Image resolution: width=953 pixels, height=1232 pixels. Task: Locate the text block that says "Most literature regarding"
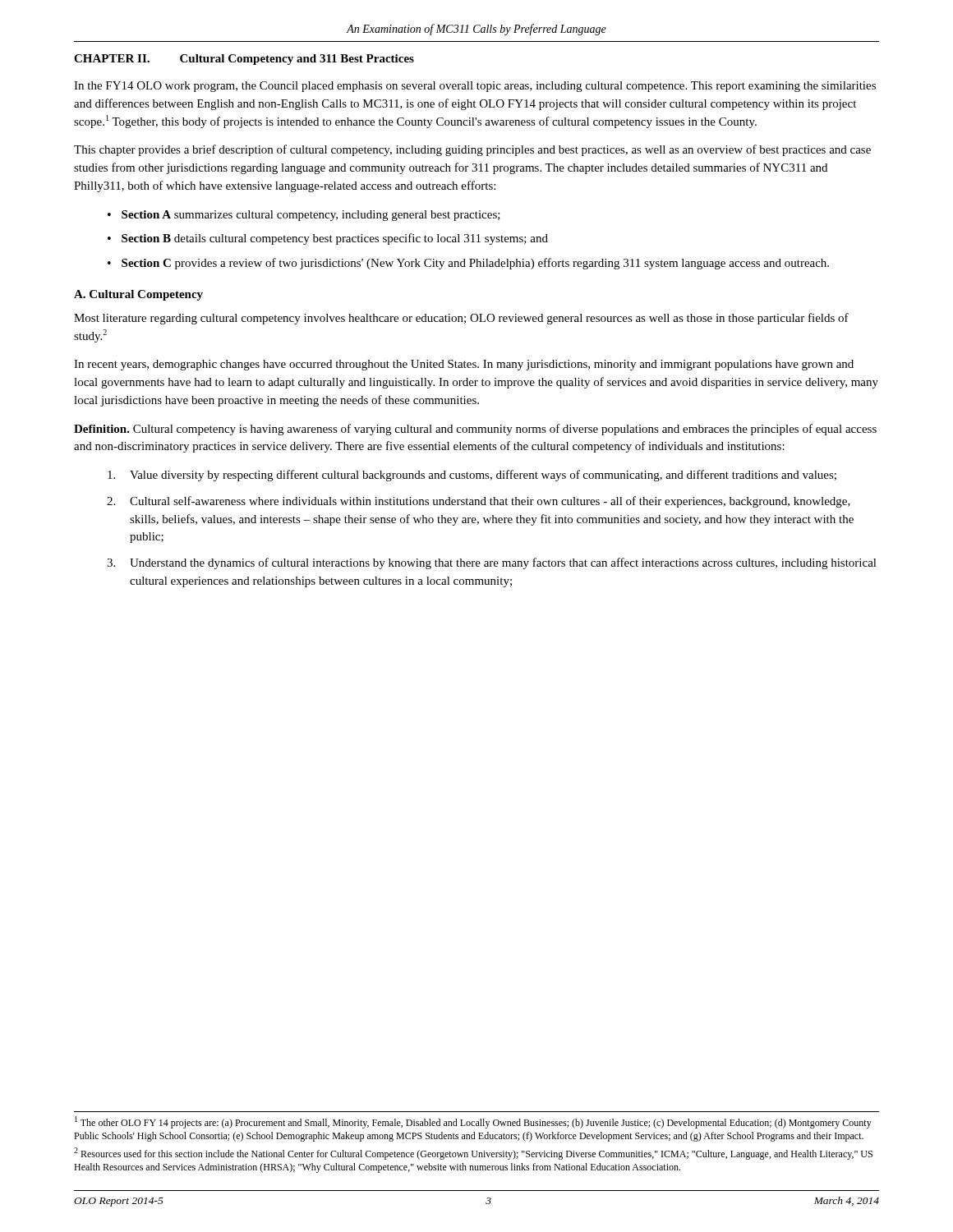[x=461, y=327]
